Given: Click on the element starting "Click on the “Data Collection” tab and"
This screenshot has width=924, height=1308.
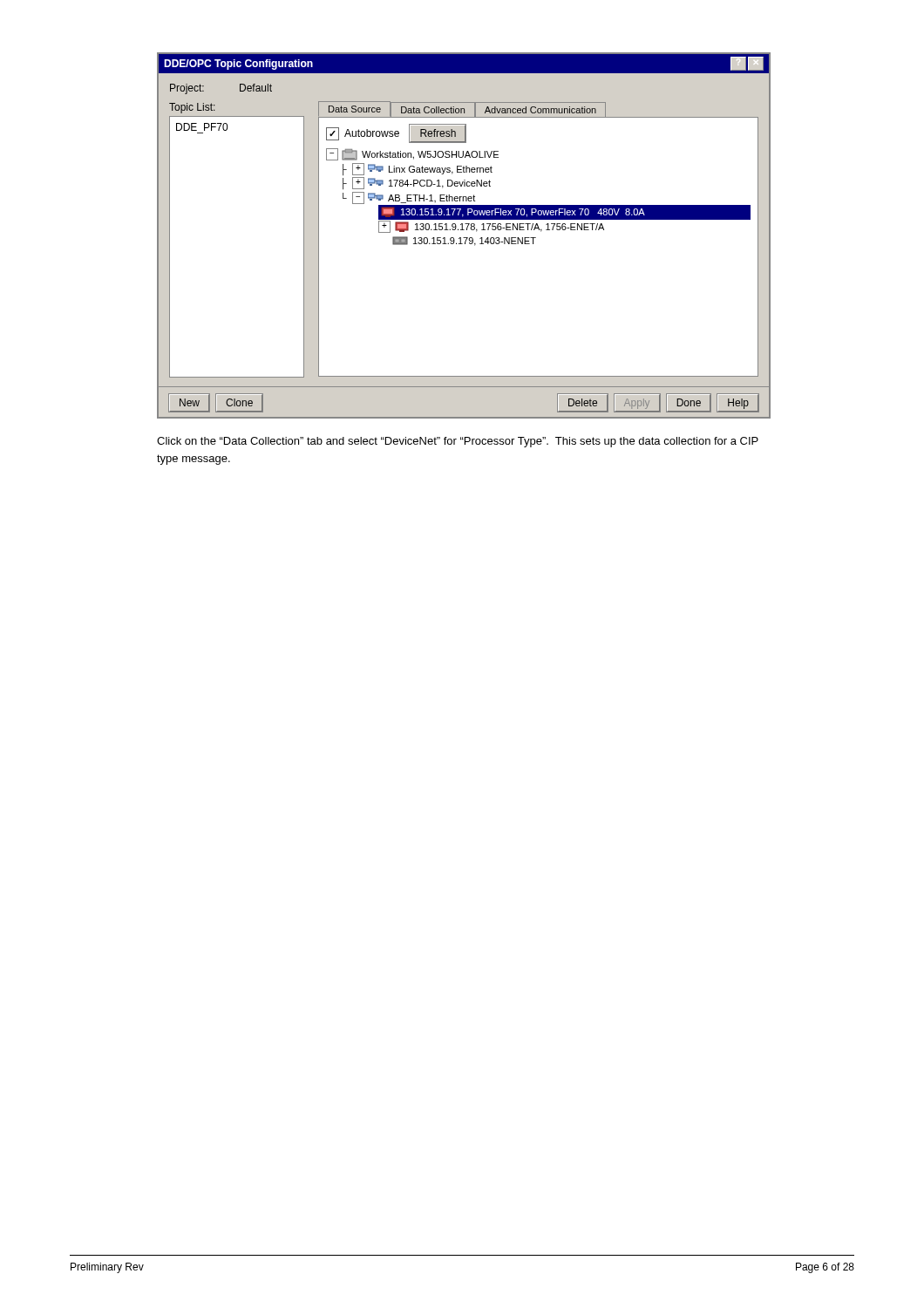Looking at the screenshot, I should pyautogui.click(x=458, y=449).
